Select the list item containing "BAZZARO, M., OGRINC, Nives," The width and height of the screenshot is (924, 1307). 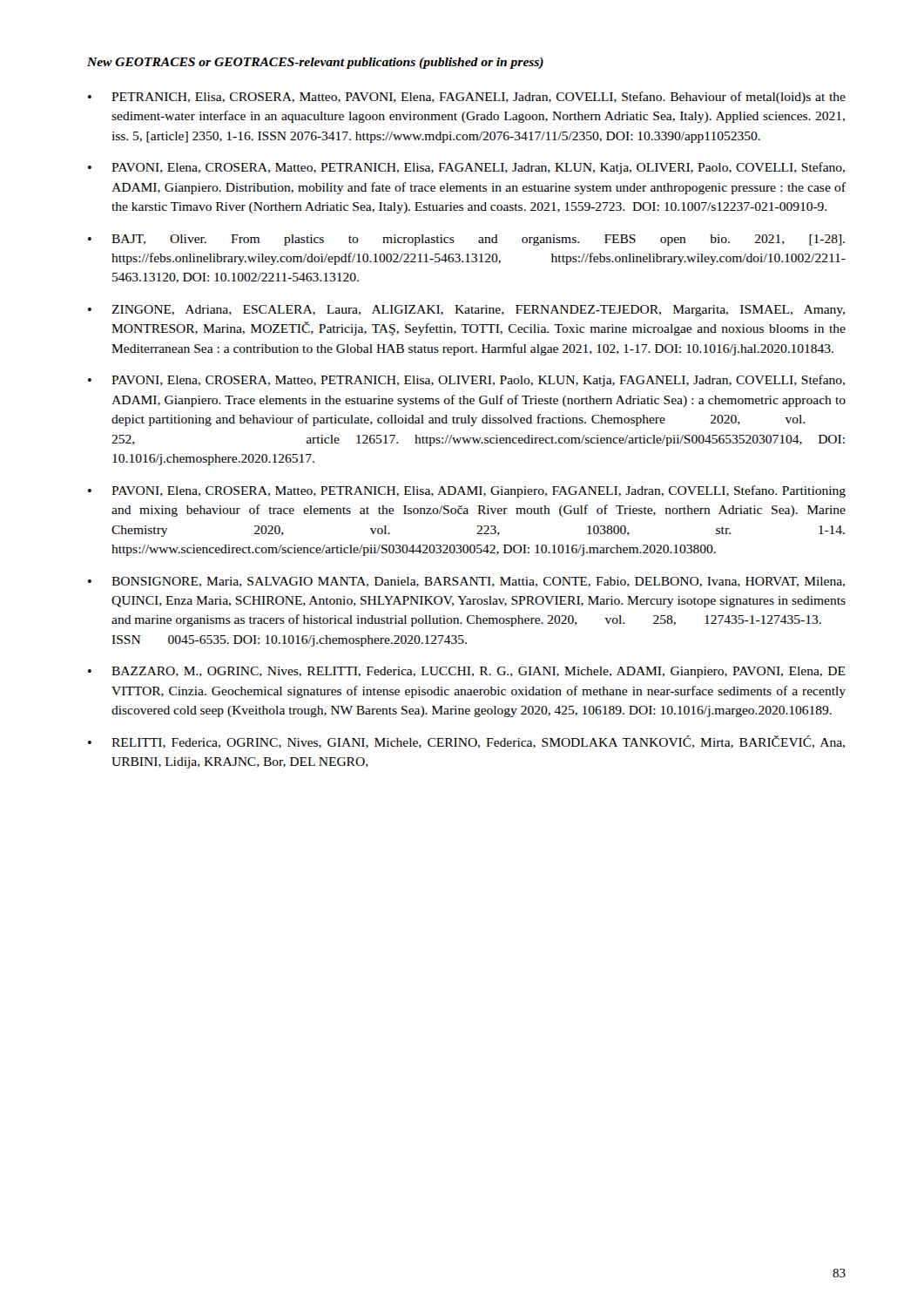coord(479,691)
